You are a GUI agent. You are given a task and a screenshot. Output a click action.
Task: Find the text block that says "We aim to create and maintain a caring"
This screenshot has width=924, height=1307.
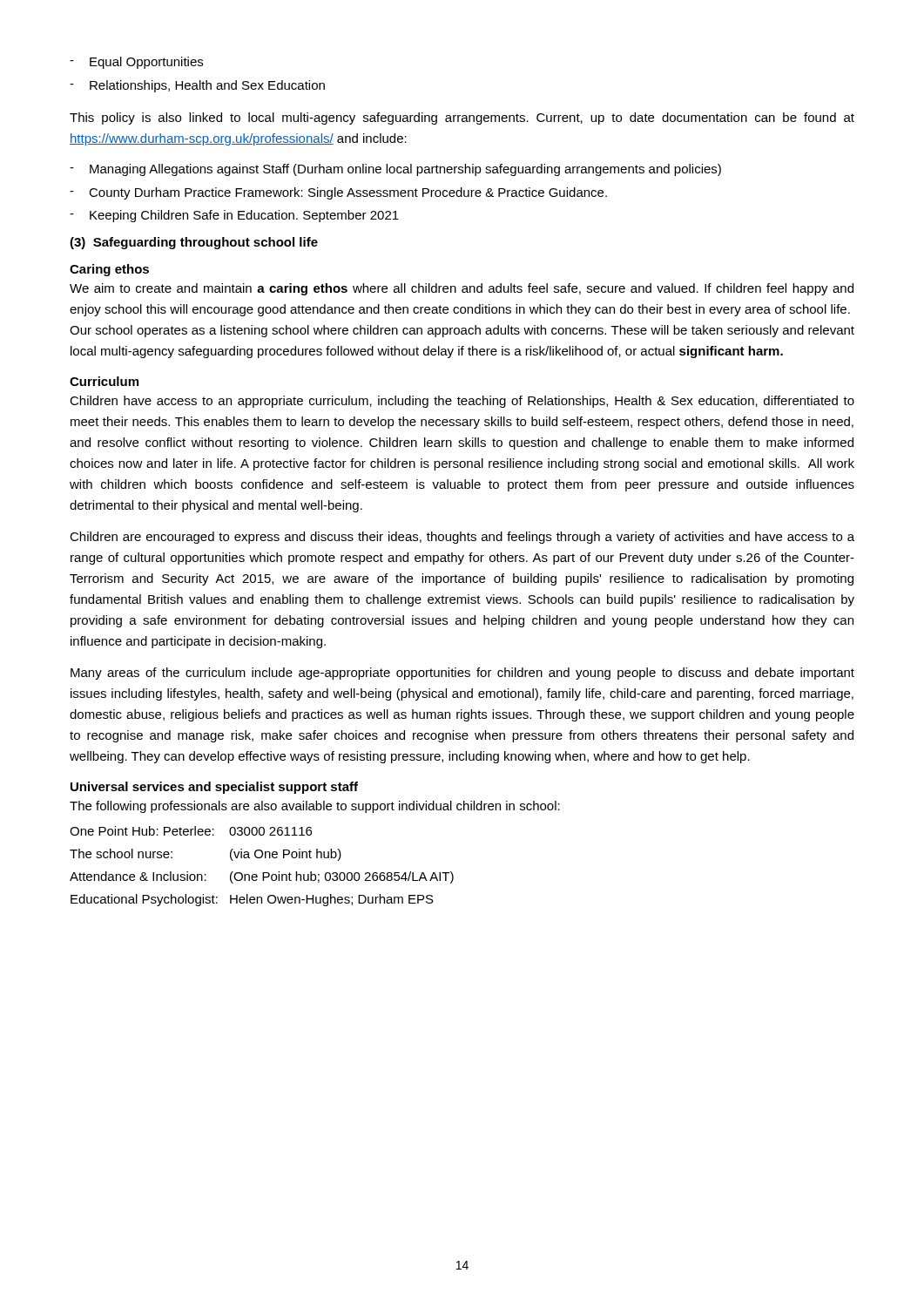pos(462,319)
